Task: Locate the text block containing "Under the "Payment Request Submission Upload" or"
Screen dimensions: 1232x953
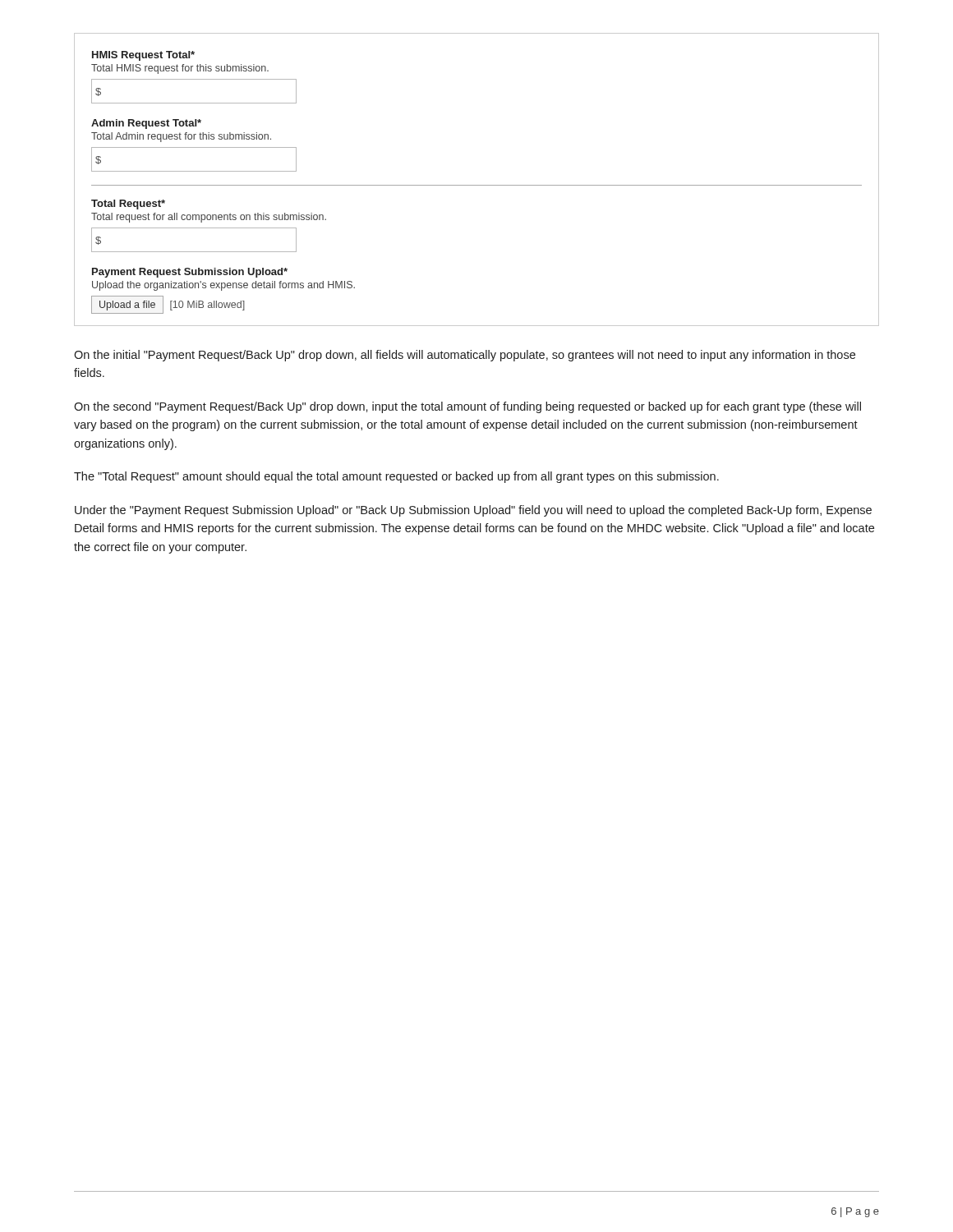Action: pyautogui.click(x=474, y=528)
